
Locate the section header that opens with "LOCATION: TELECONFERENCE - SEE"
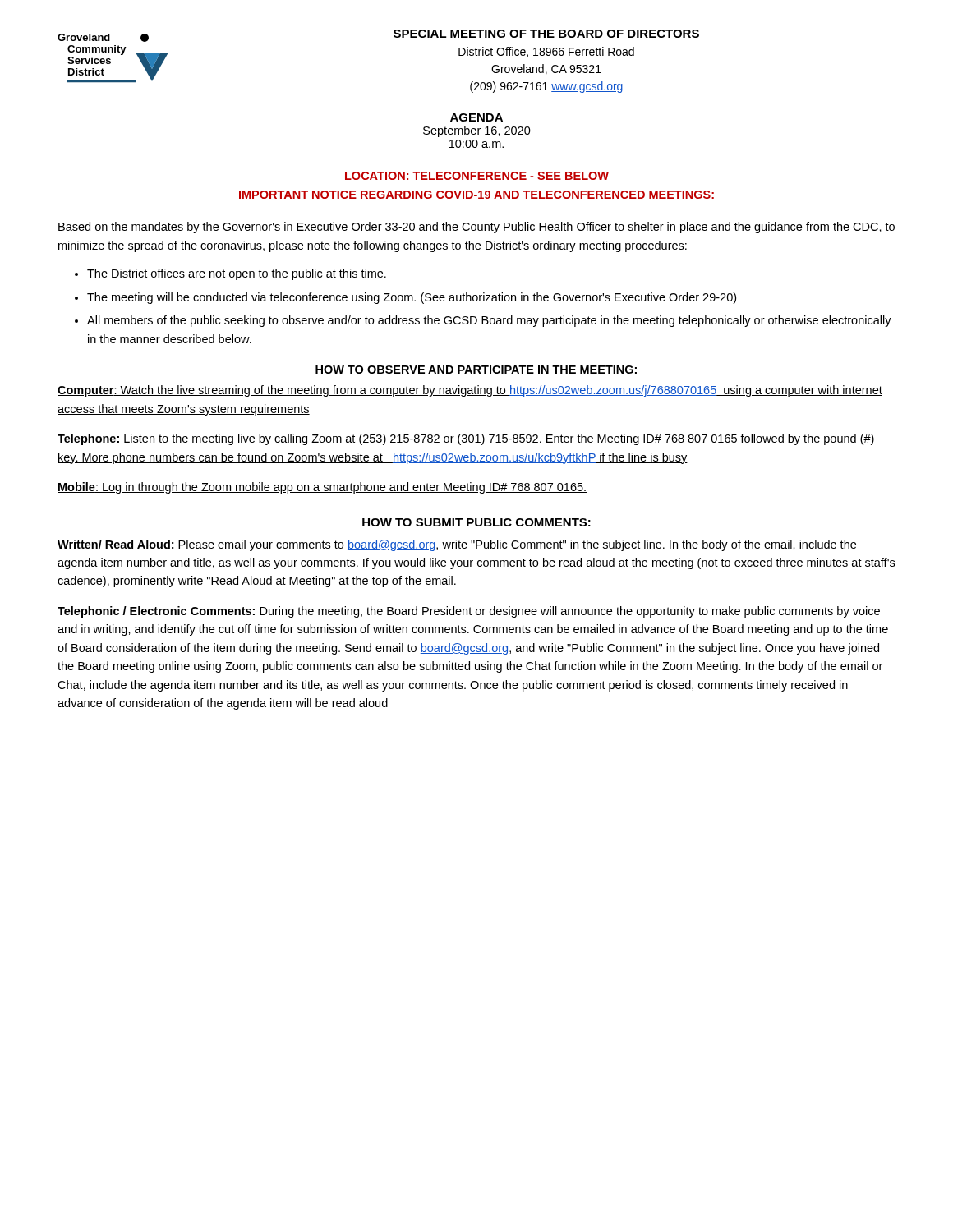(476, 185)
